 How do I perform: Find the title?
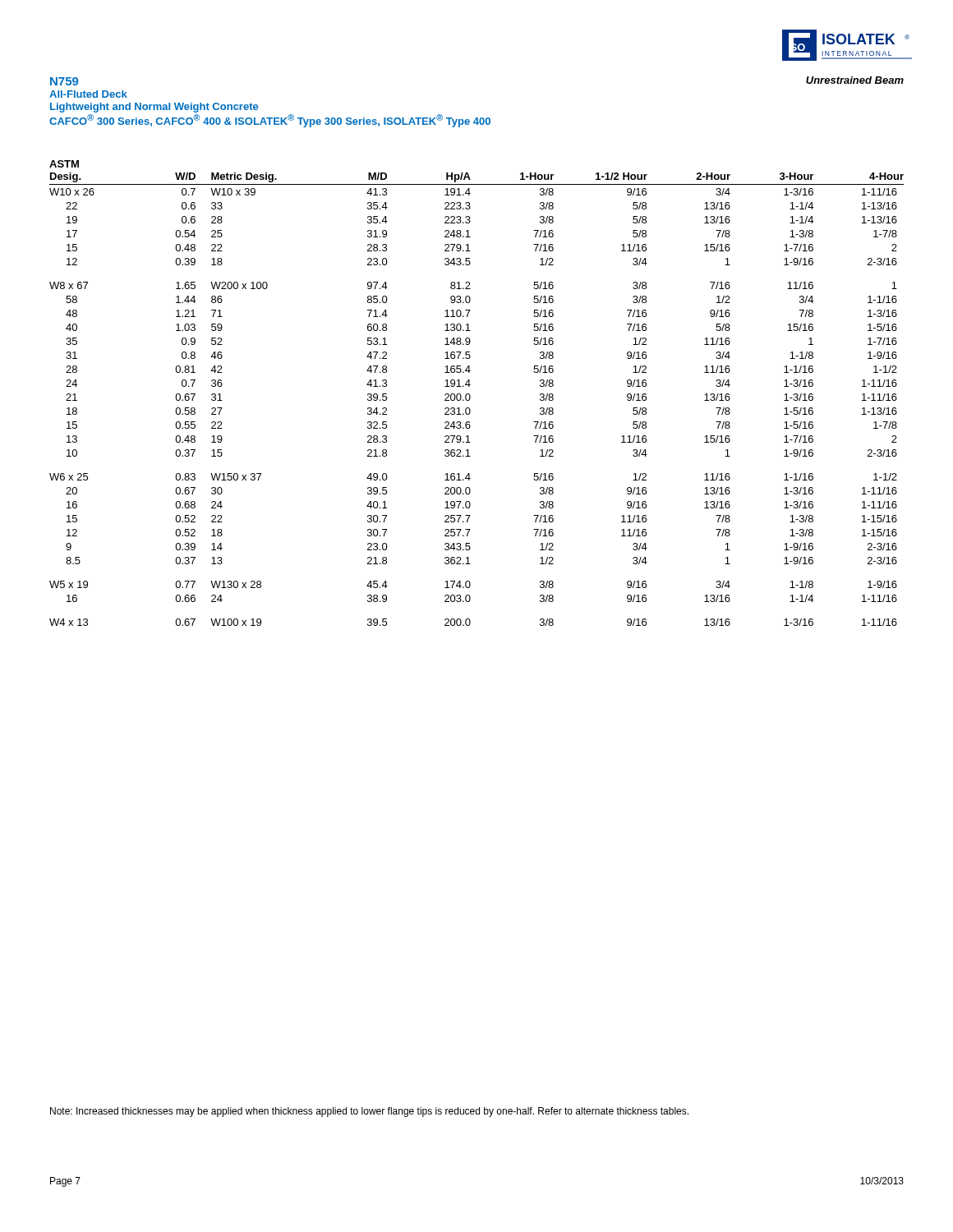coord(64,81)
